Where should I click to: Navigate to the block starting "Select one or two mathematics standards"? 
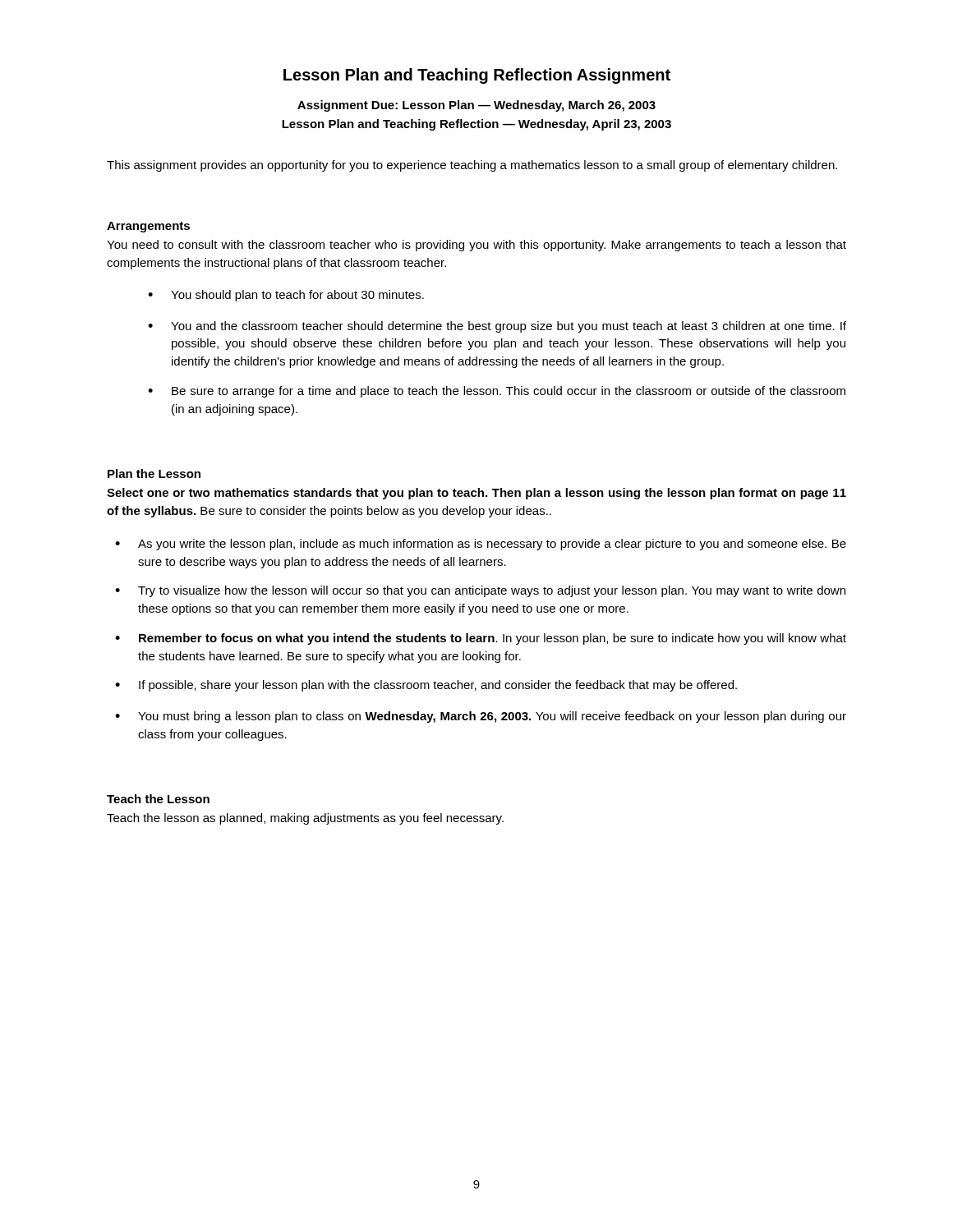[x=476, y=502]
